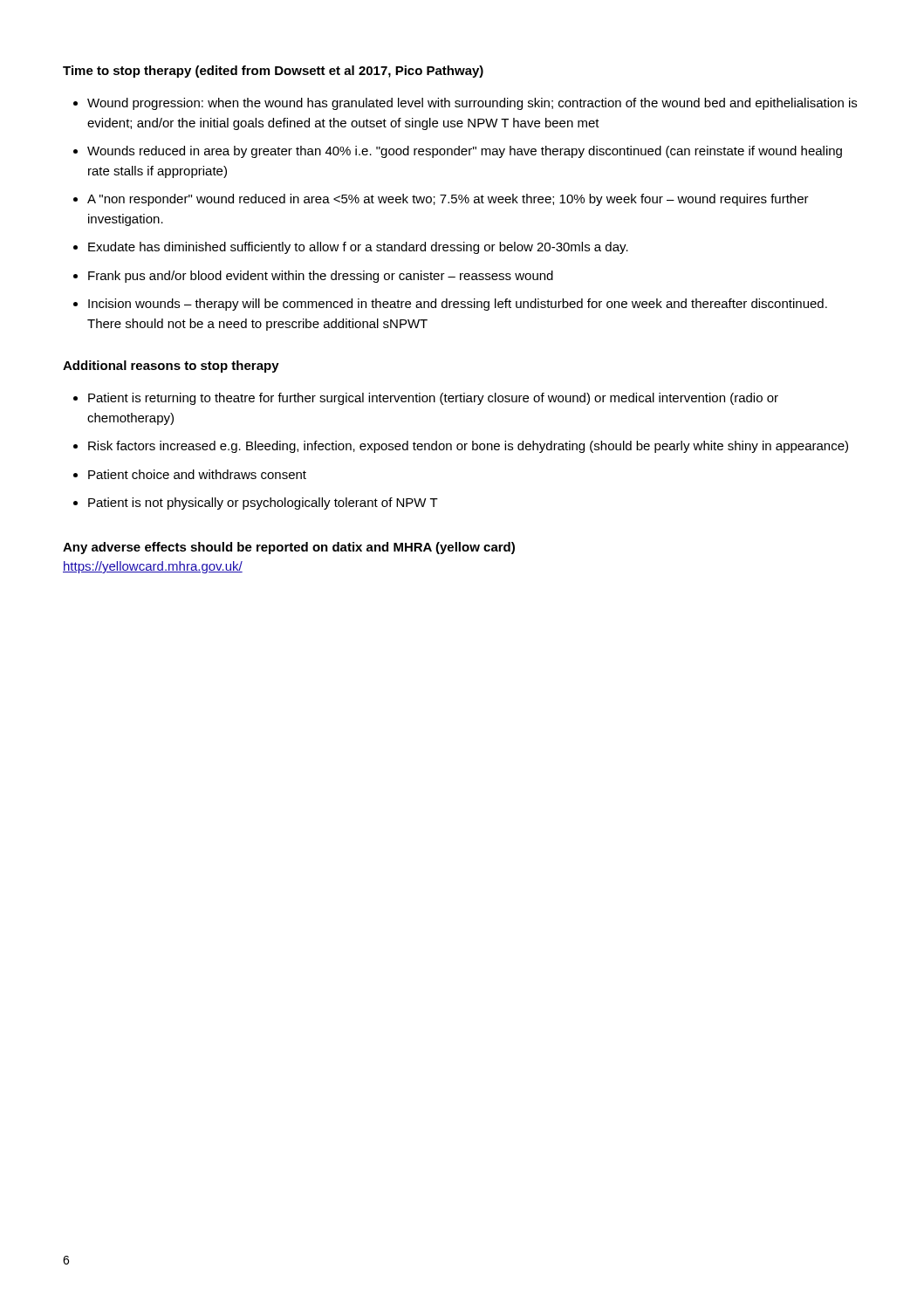Locate the text starting "Patient is returning to theatre for"
The width and height of the screenshot is (924, 1309).
coord(433,407)
